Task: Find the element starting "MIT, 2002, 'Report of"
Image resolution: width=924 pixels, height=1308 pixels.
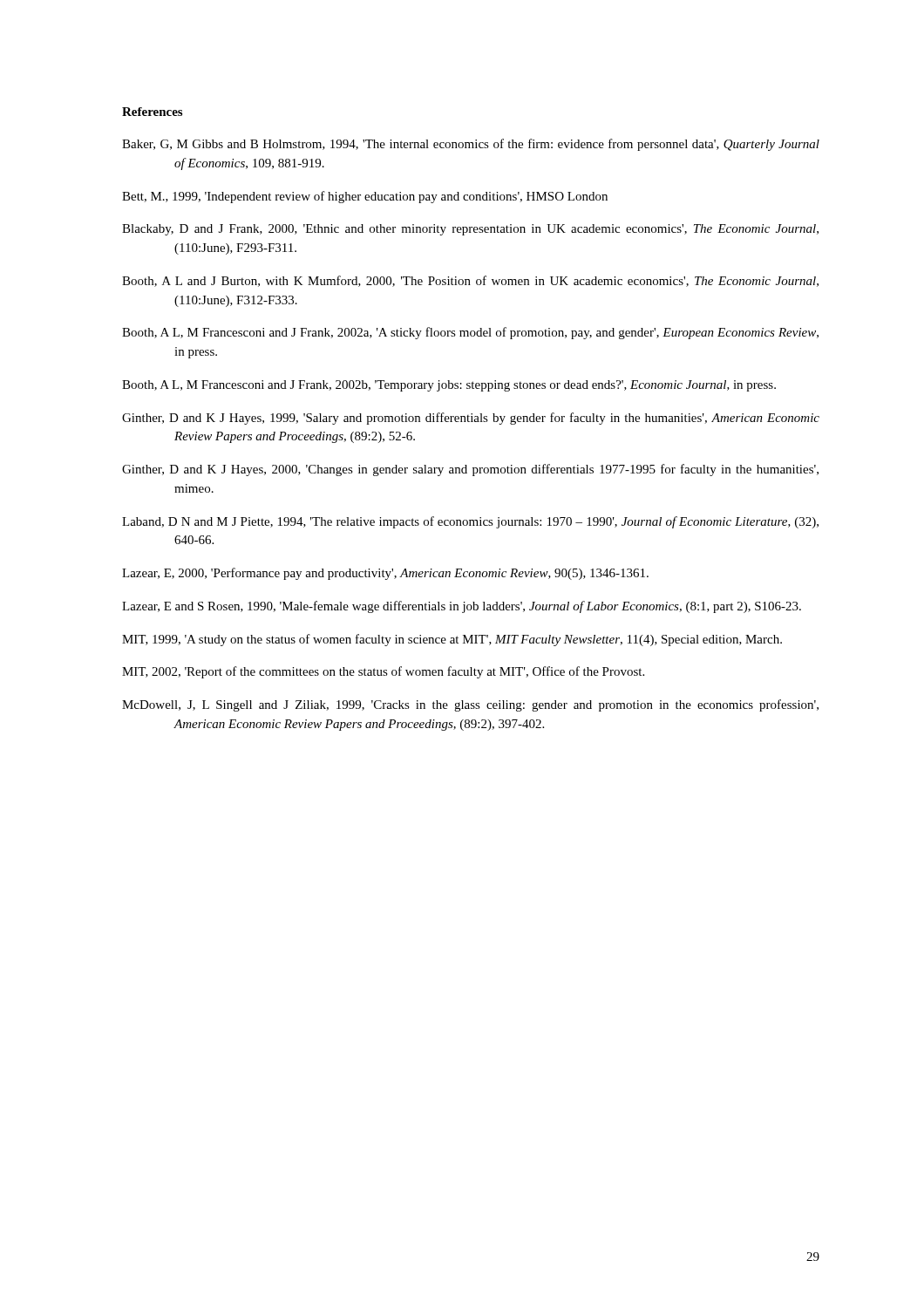Action: pyautogui.click(x=384, y=672)
